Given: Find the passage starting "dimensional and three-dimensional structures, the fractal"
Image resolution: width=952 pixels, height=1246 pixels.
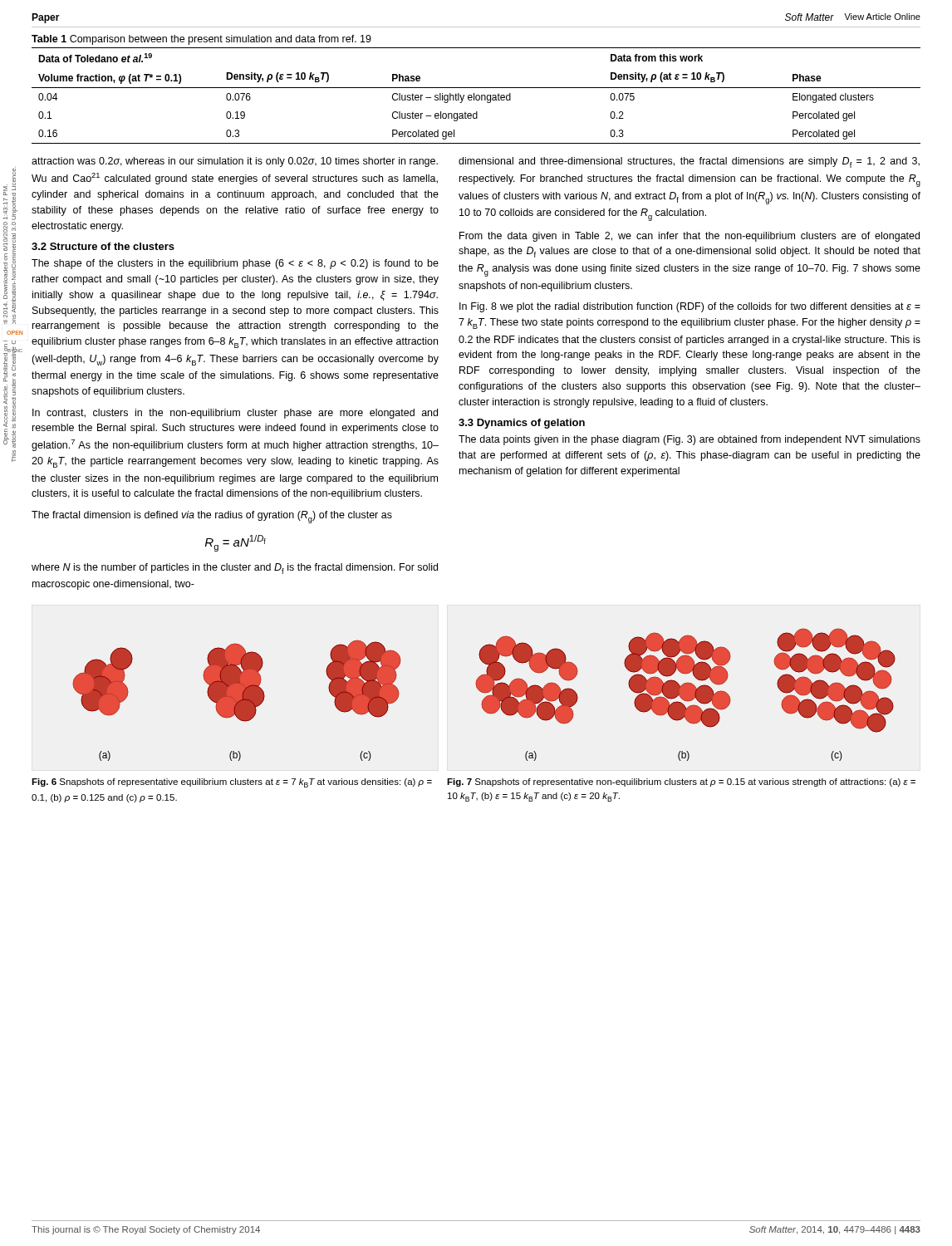Looking at the screenshot, I should pyautogui.click(x=689, y=282).
